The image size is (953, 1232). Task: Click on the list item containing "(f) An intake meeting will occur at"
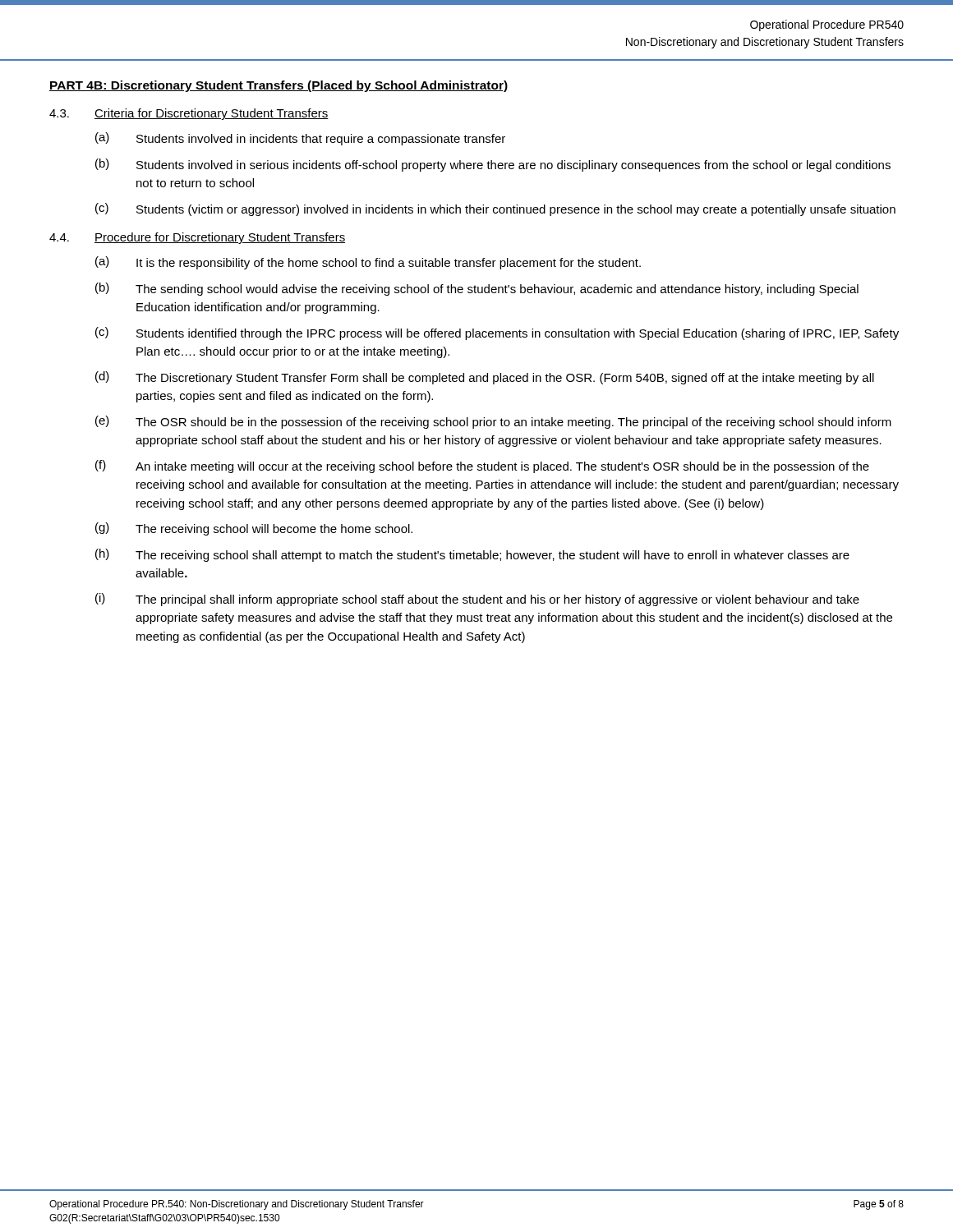(x=499, y=485)
